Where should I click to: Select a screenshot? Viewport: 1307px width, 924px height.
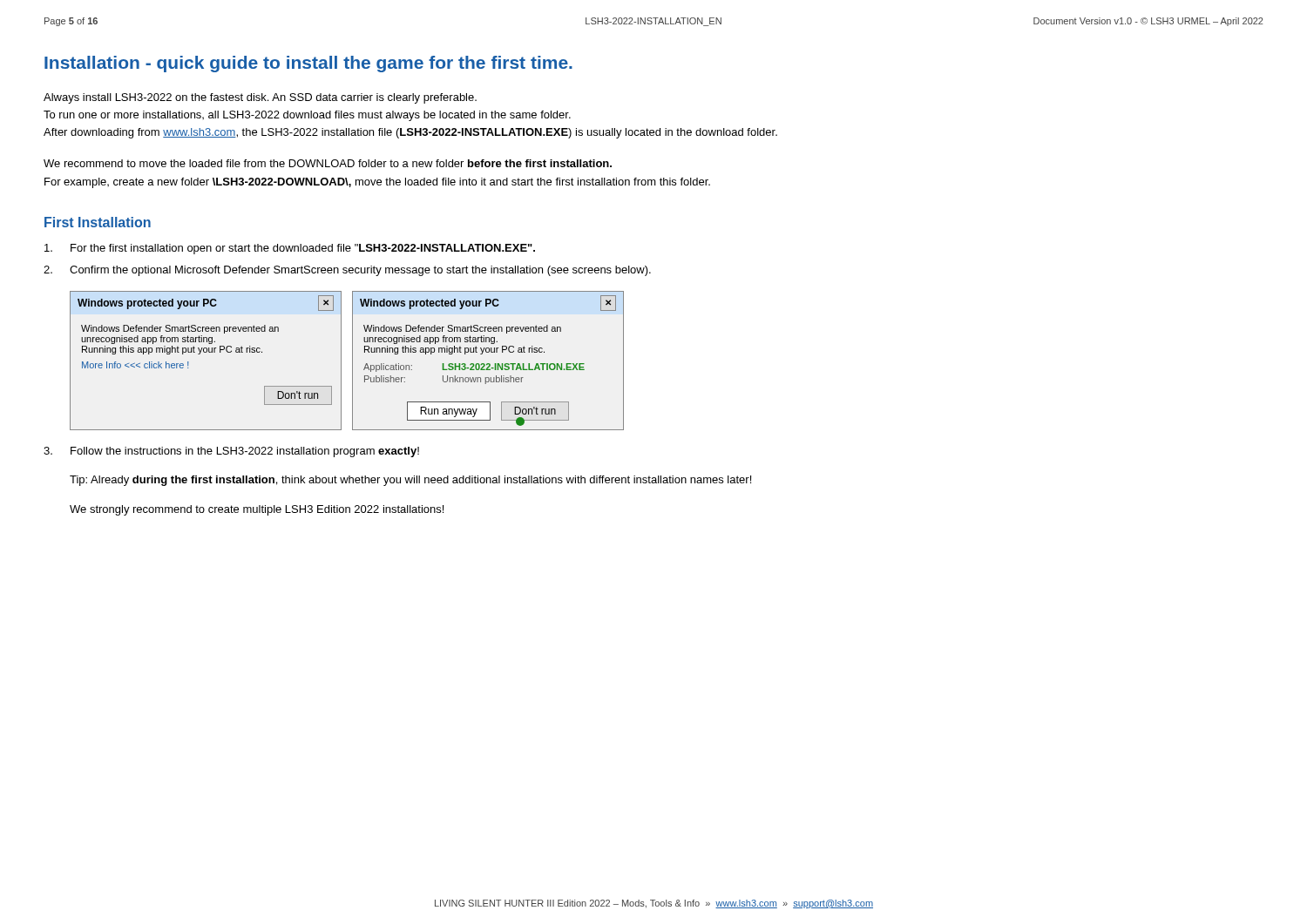pyautogui.click(x=667, y=360)
